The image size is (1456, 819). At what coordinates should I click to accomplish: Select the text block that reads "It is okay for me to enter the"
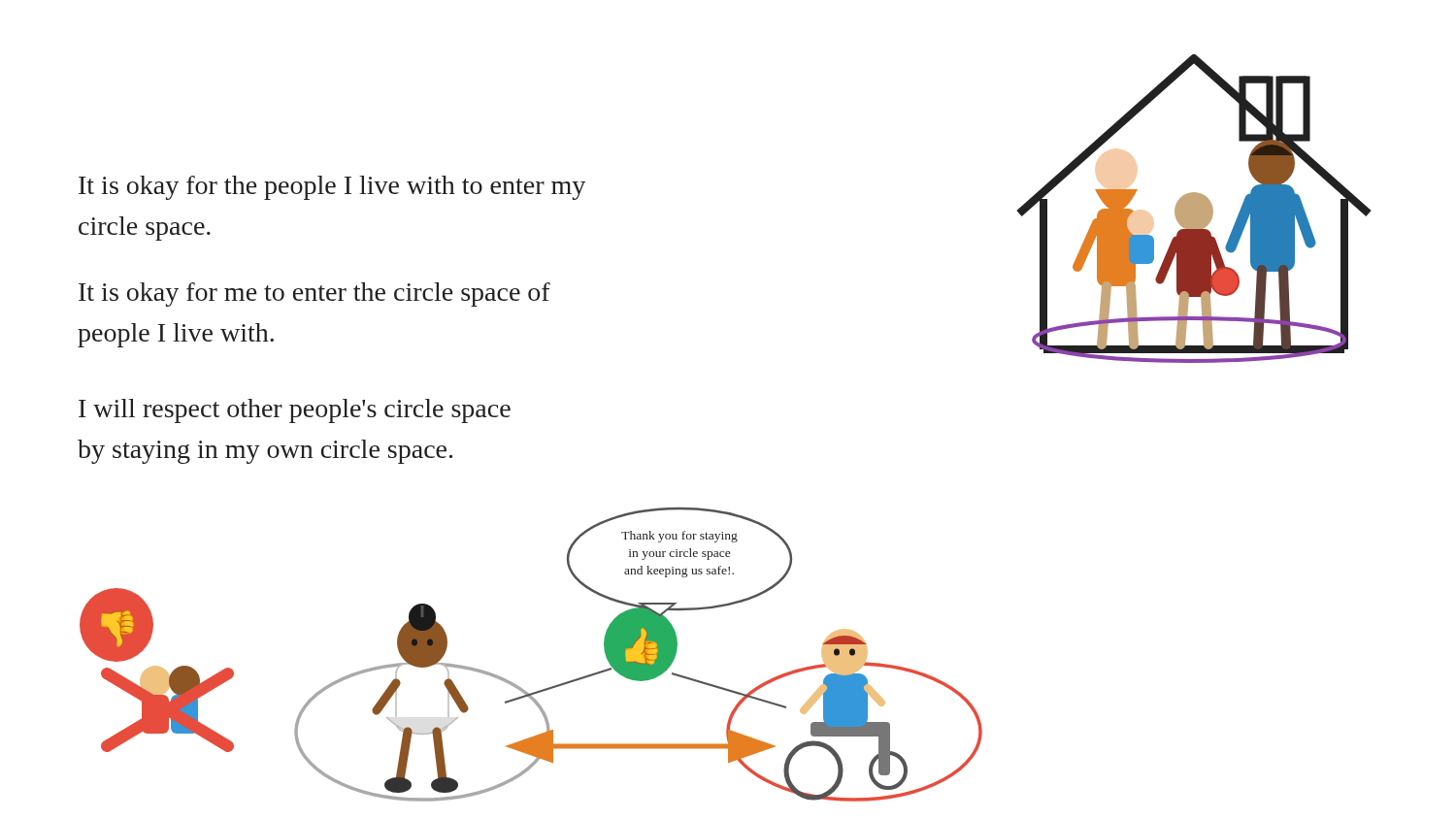[314, 312]
